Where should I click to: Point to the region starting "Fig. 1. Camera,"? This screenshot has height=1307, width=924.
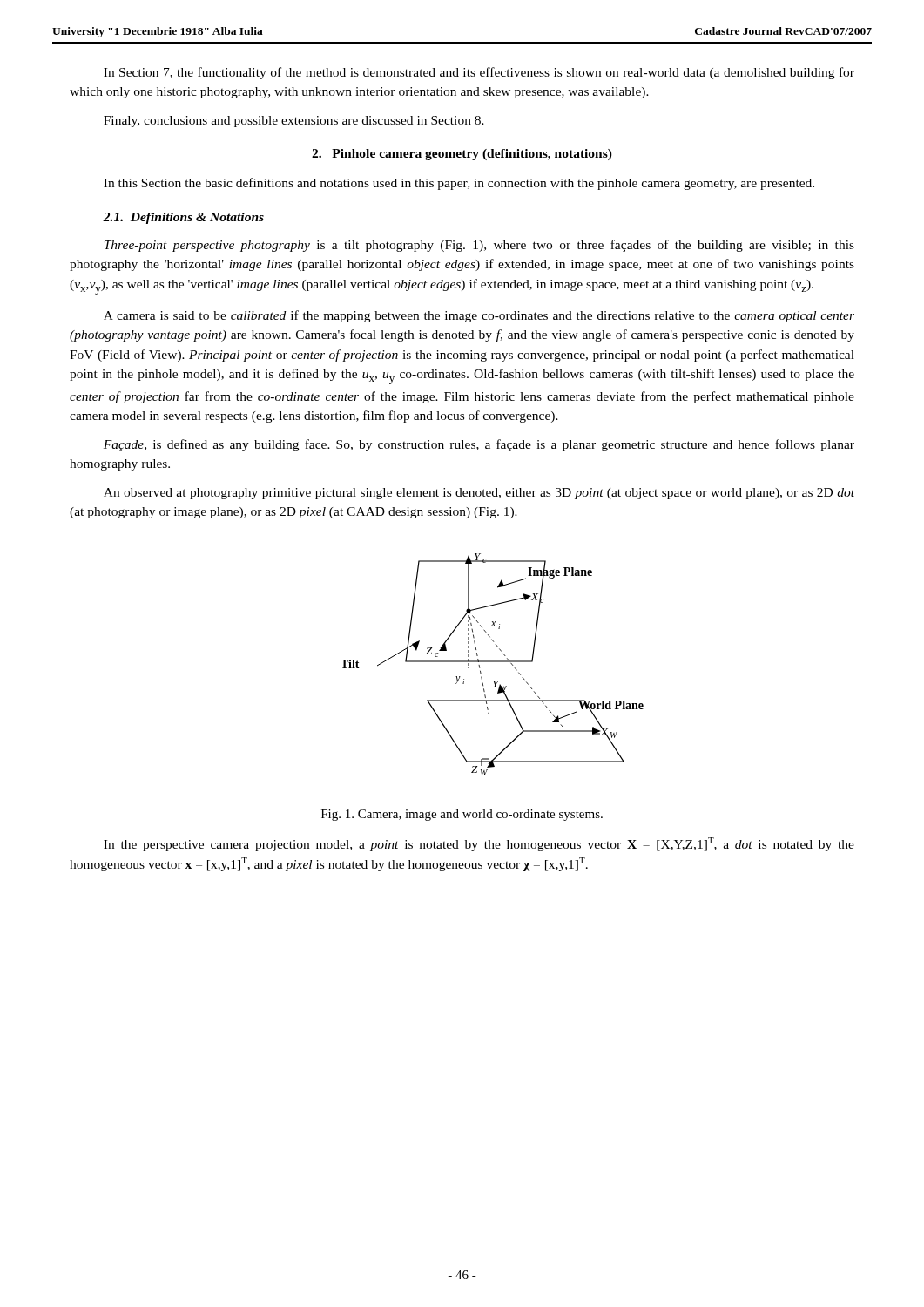462,814
